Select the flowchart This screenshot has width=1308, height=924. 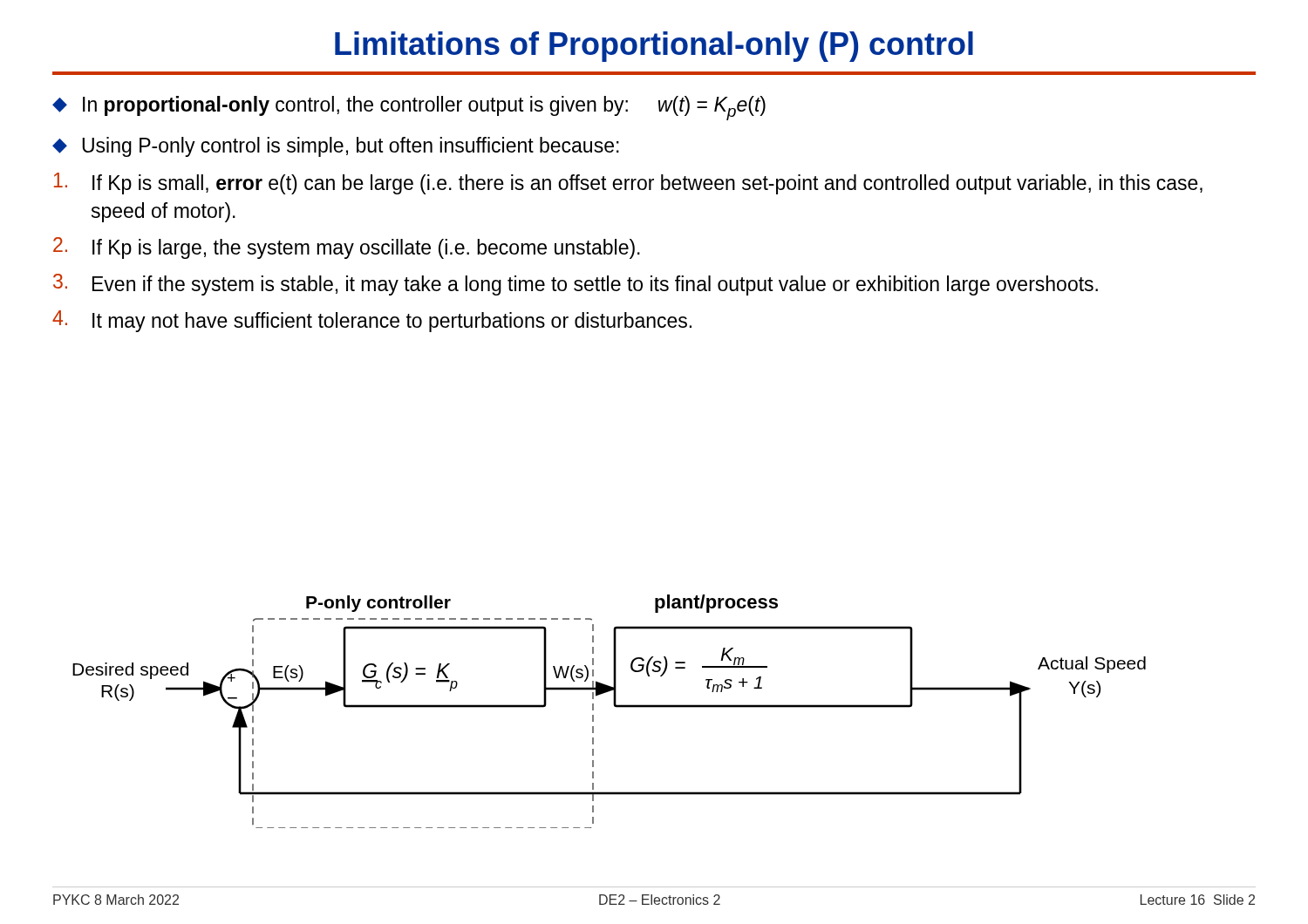654,676
